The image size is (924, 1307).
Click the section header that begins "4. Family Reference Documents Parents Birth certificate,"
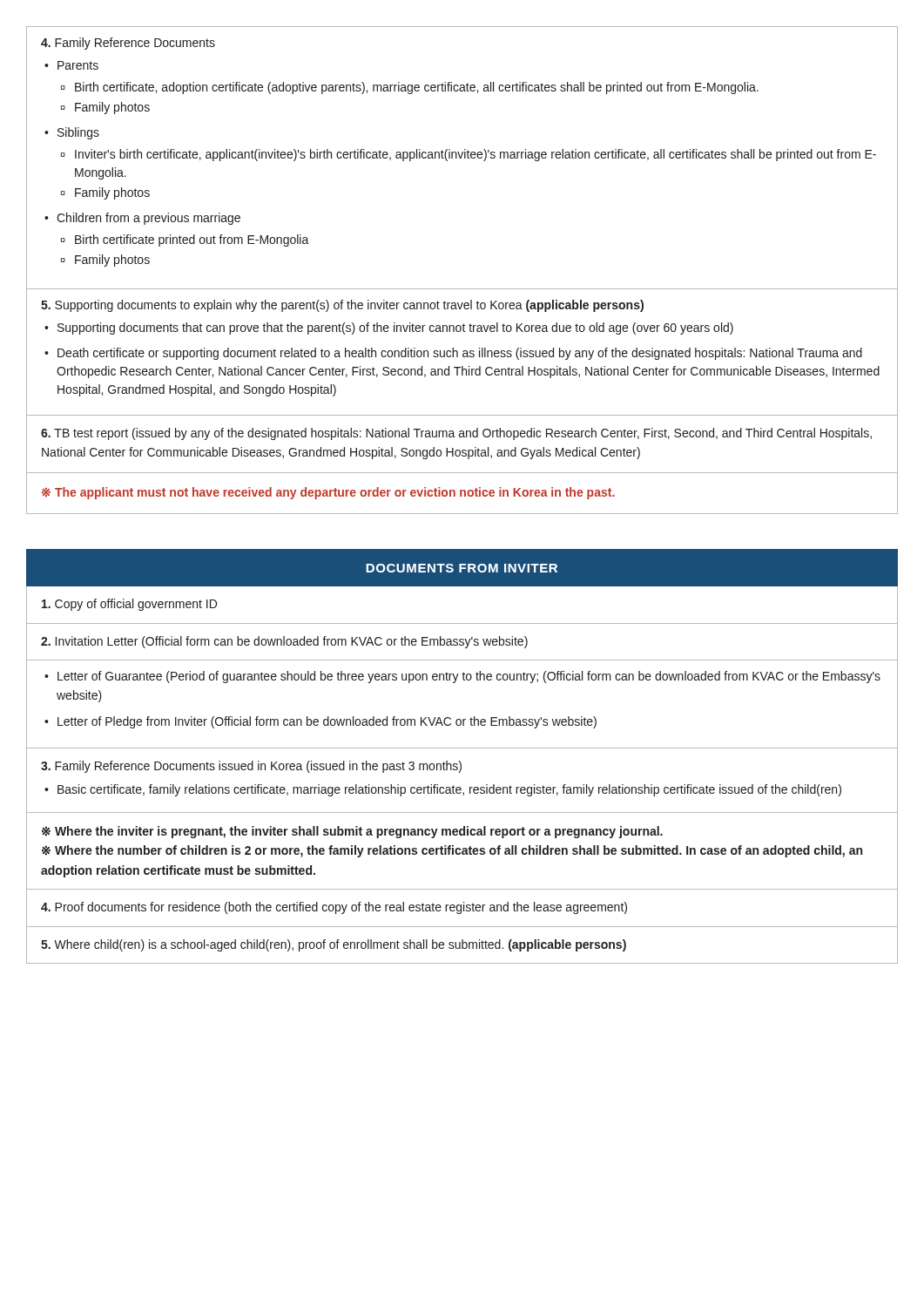pyautogui.click(x=462, y=152)
